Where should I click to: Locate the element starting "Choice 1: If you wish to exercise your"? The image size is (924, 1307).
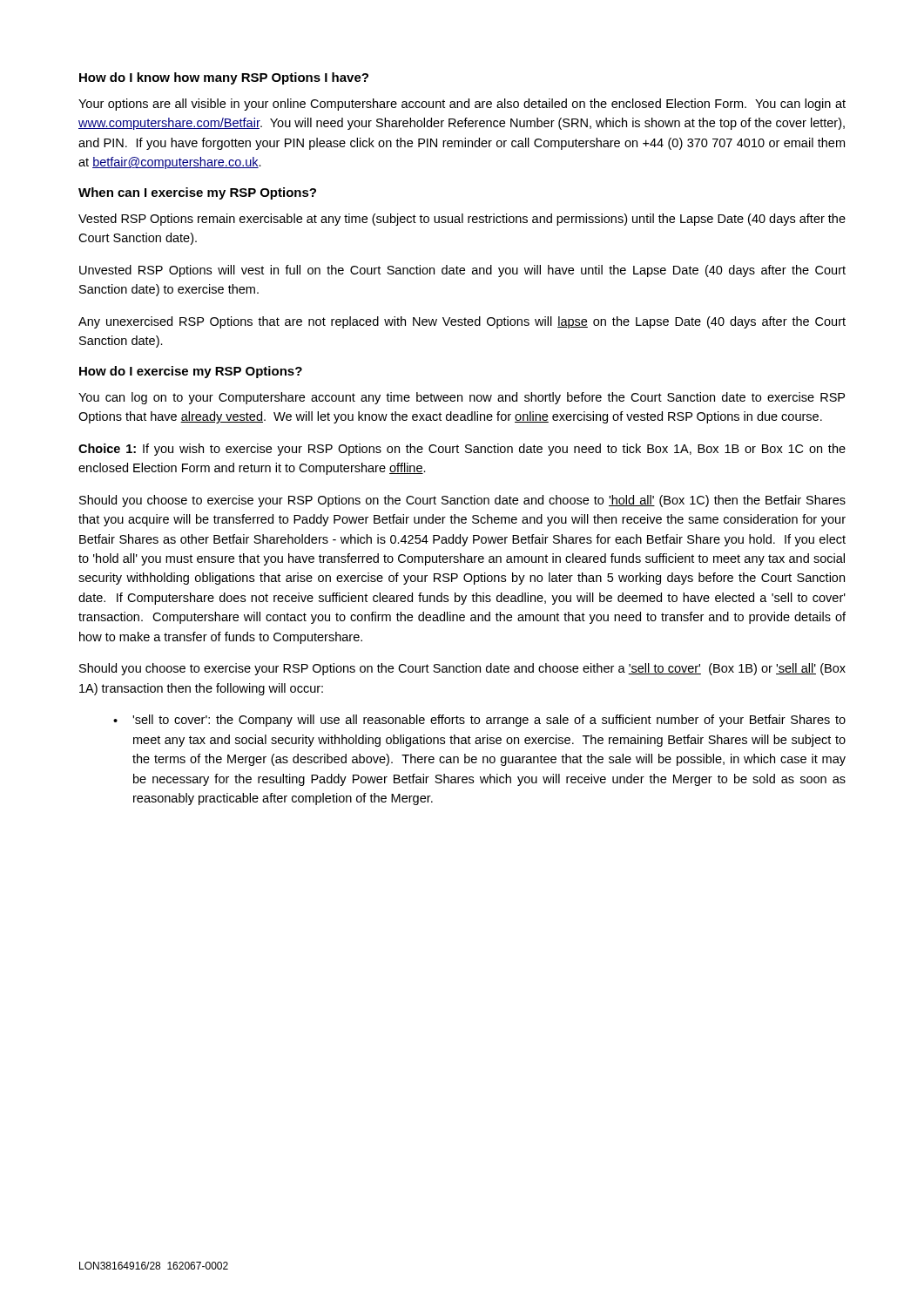(462, 458)
